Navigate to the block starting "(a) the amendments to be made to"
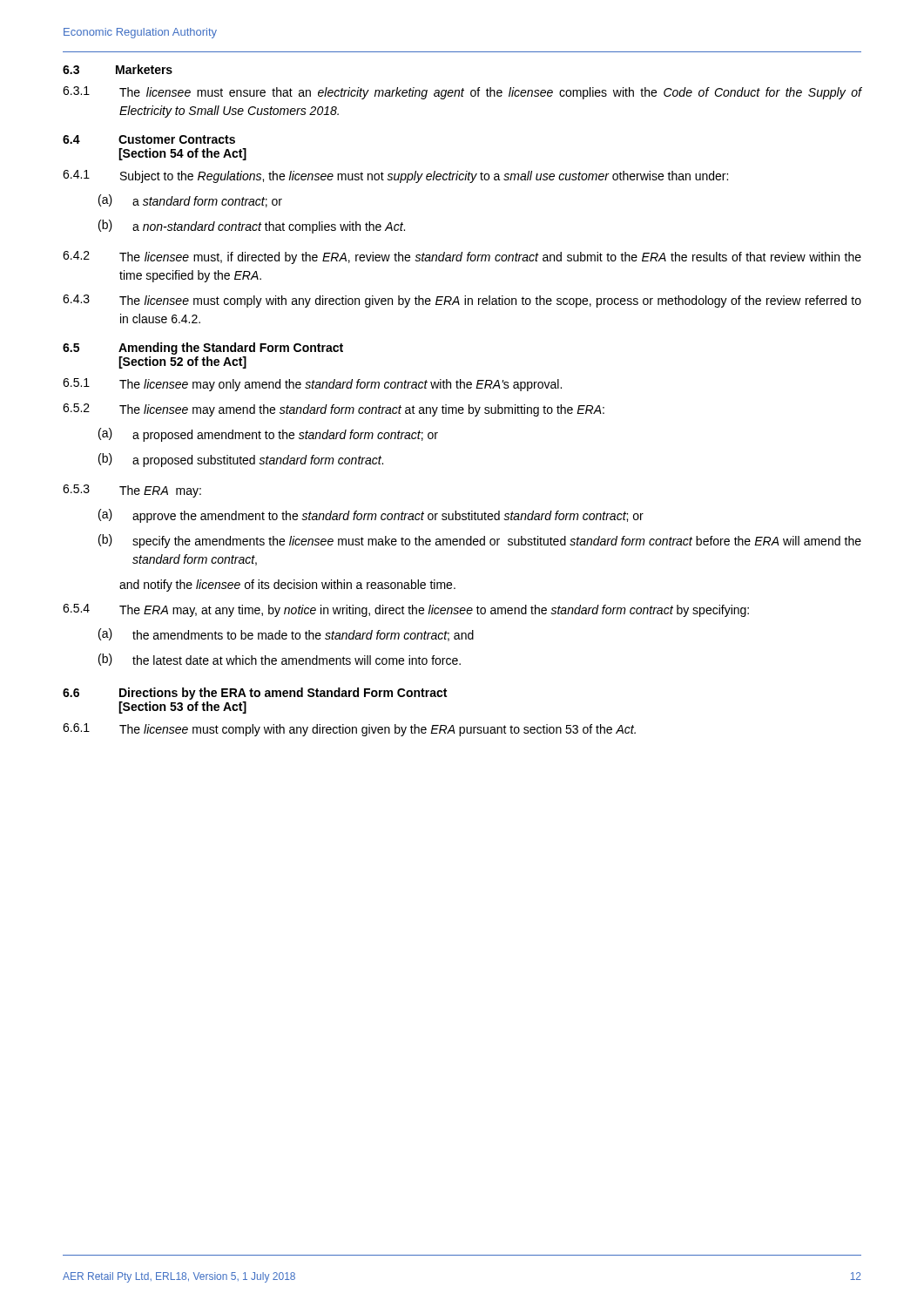This screenshot has height=1307, width=924. (x=479, y=636)
